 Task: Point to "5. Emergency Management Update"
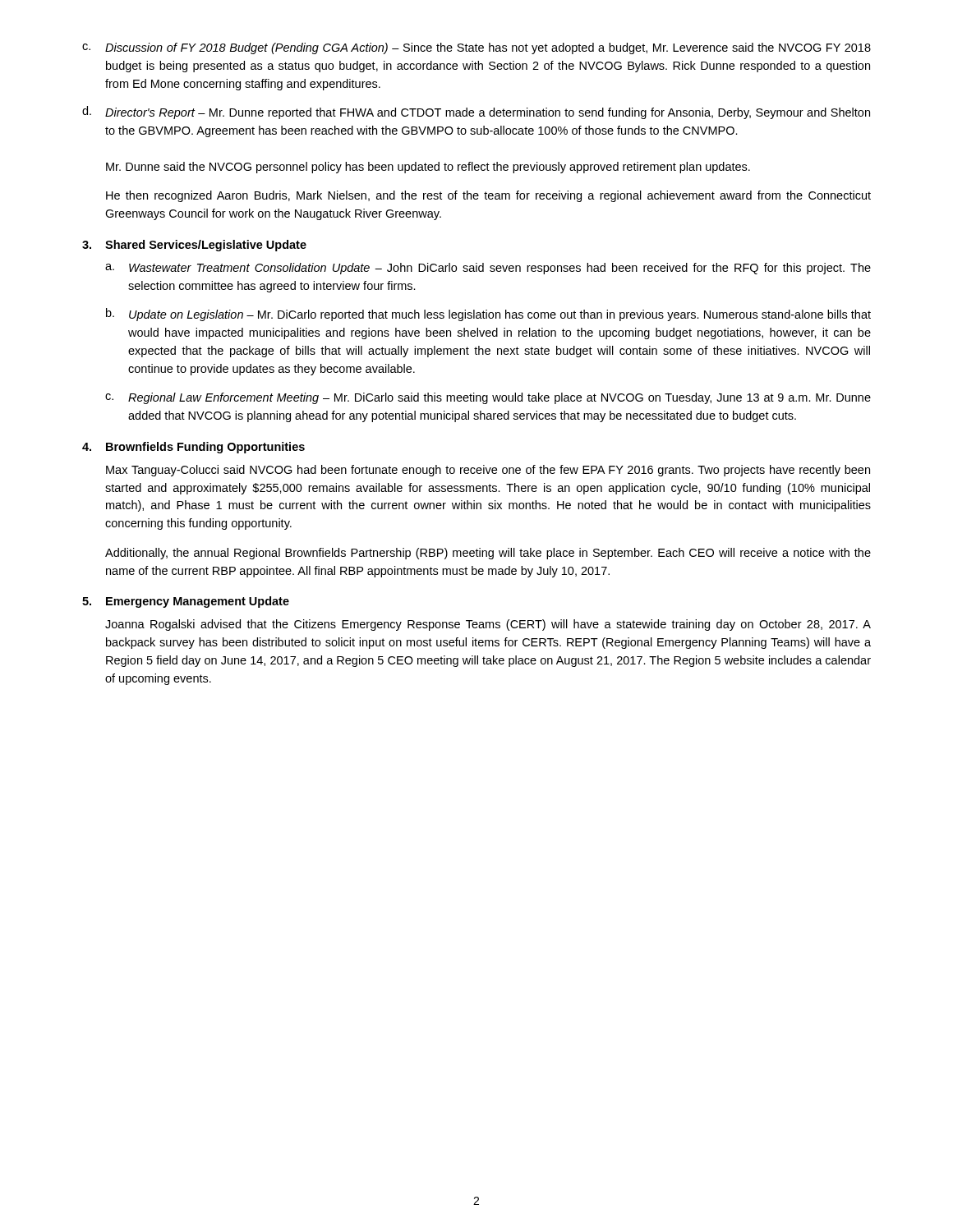(186, 601)
